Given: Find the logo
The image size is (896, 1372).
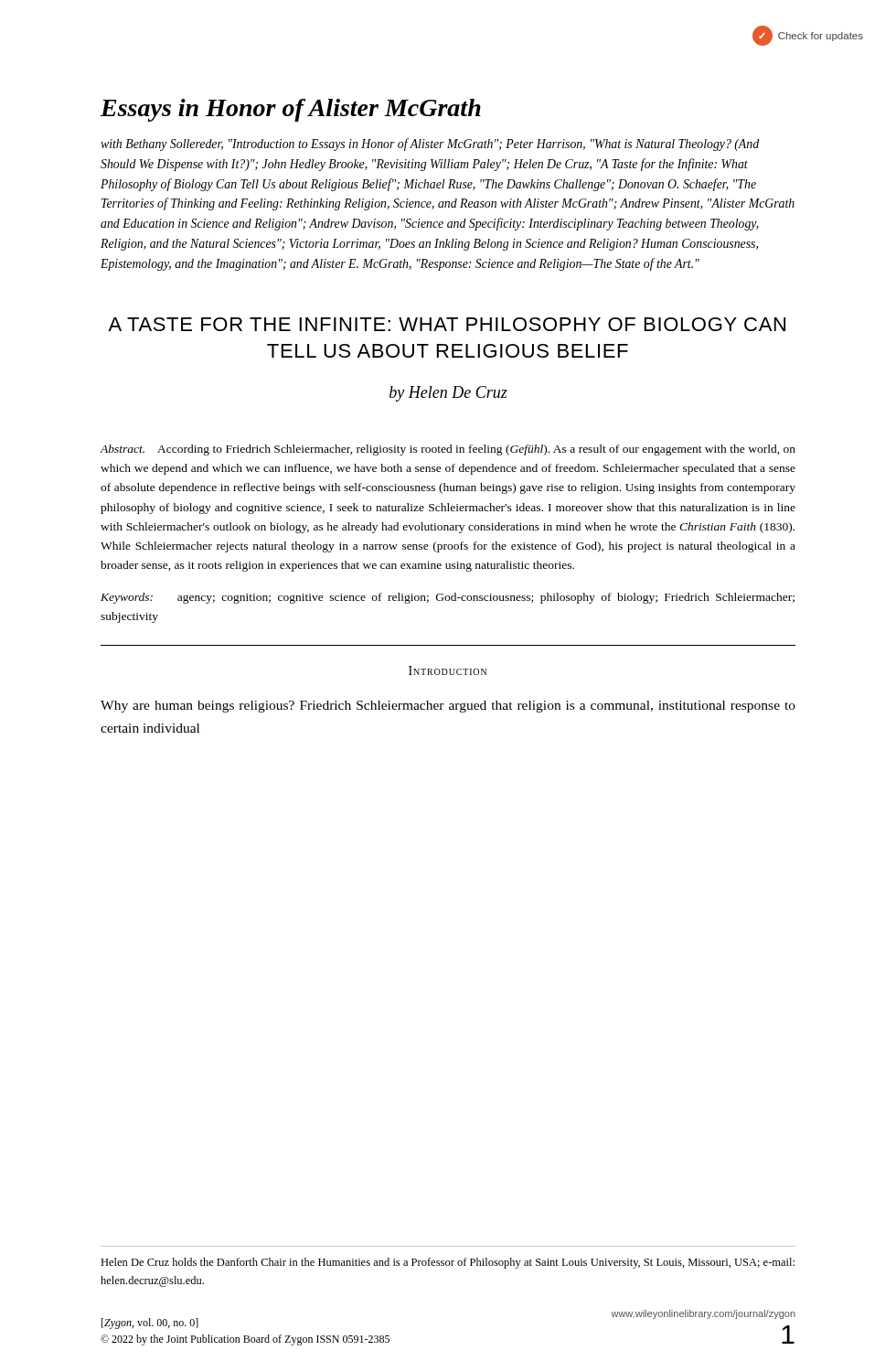Looking at the screenshot, I should 808,36.
